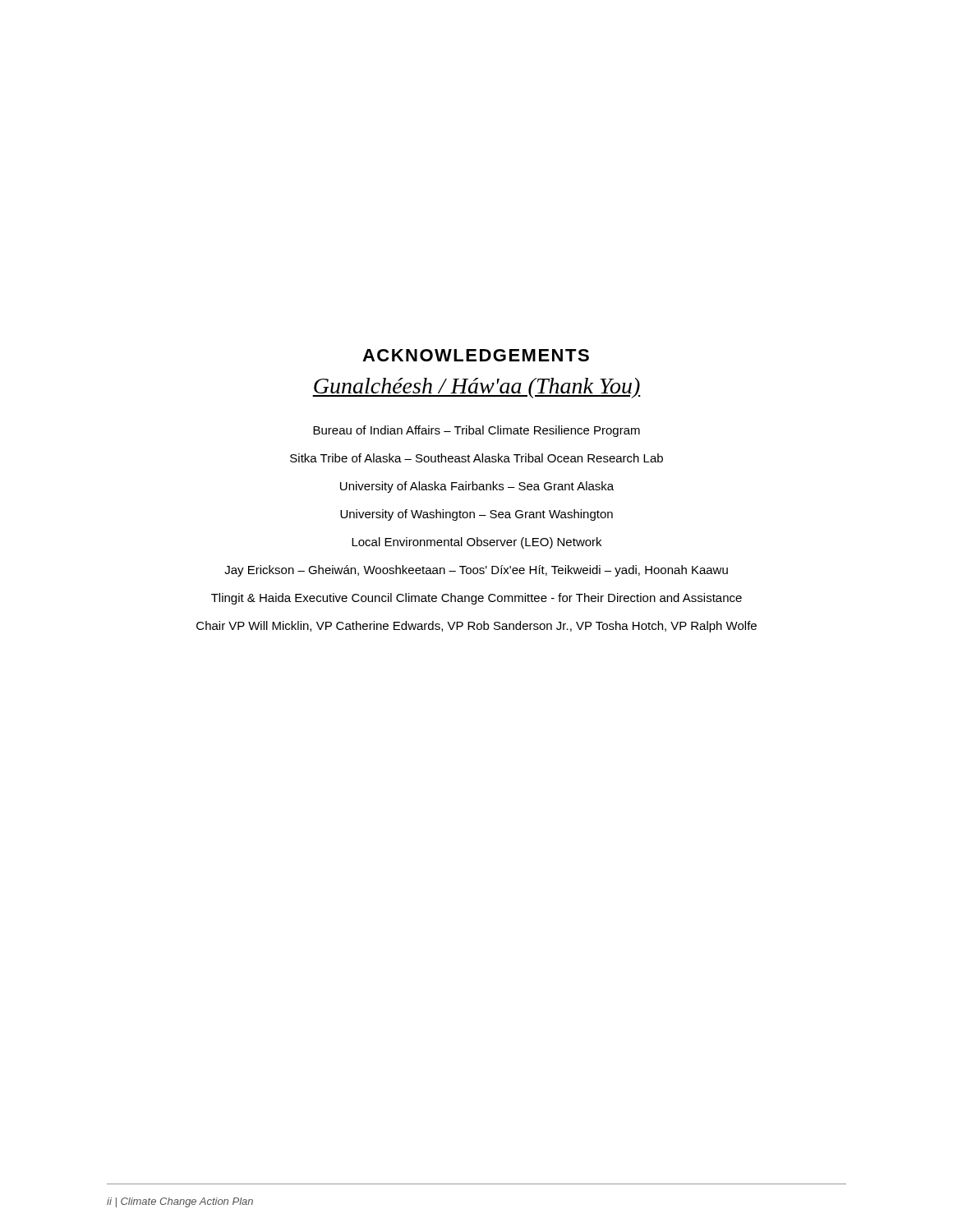Find the text block containing "University of Alaska Fairbanks –"
The width and height of the screenshot is (953, 1232).
[x=476, y=486]
